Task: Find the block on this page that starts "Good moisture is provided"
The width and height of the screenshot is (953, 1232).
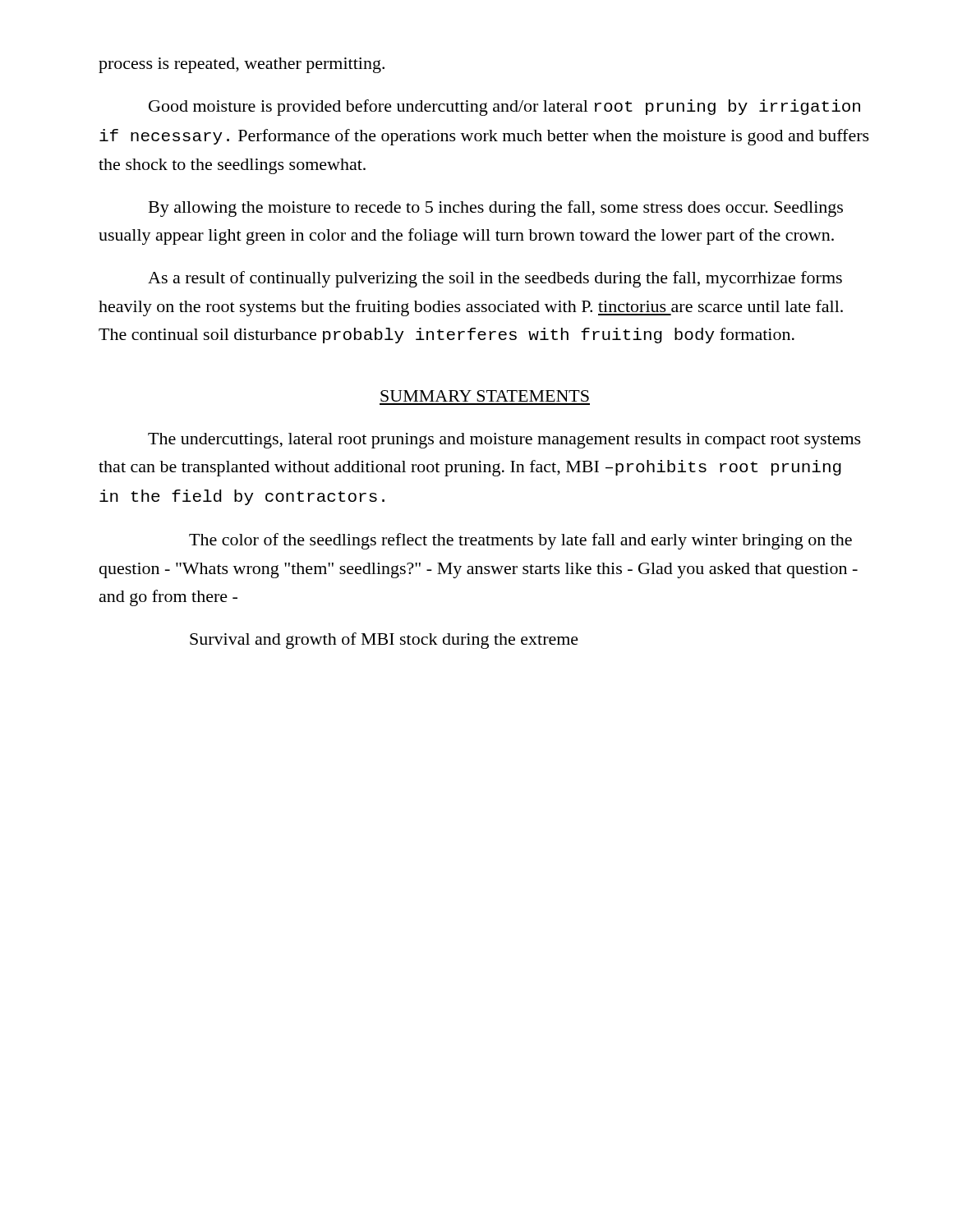Action: tap(485, 135)
